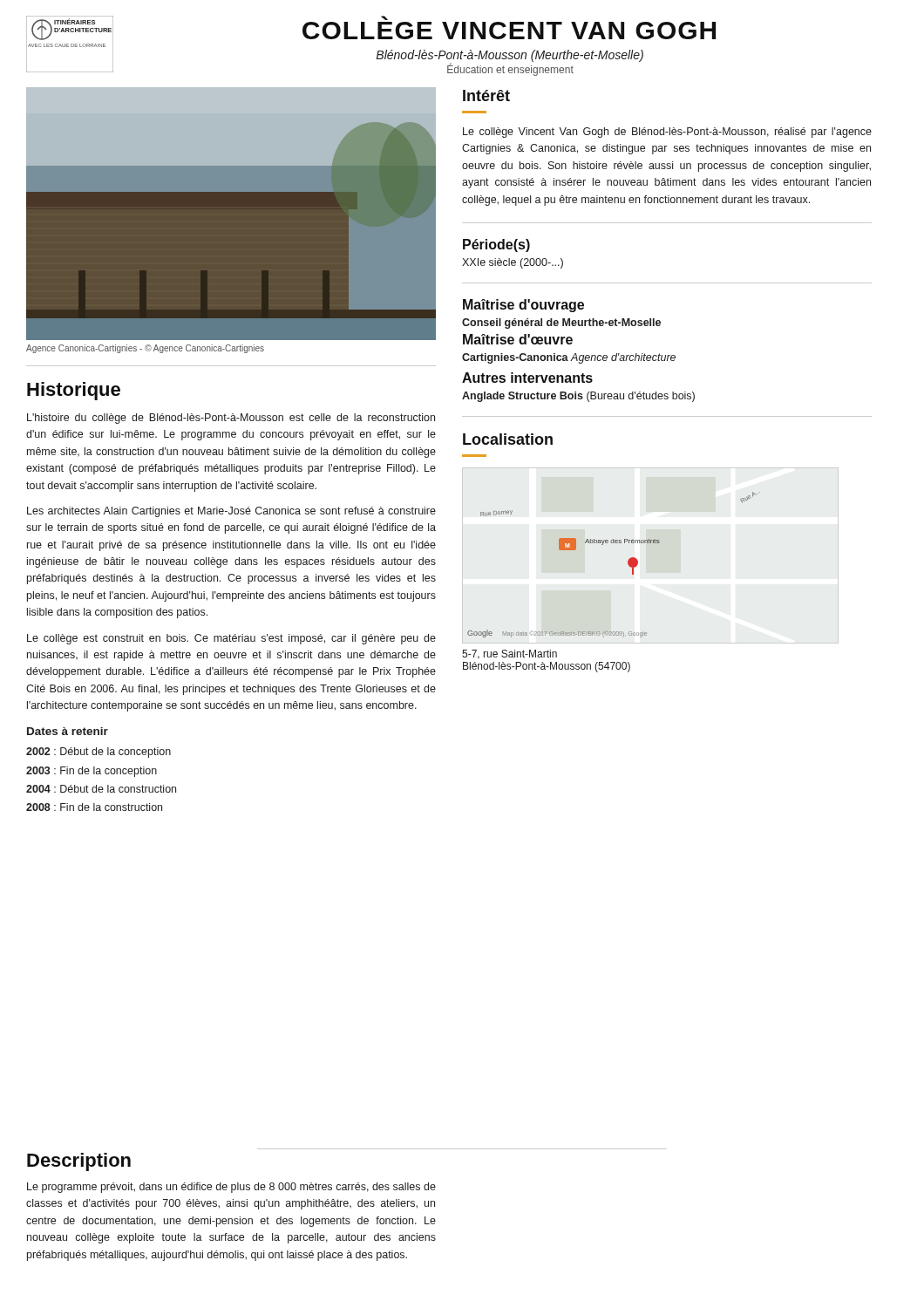Select the block starting "Le programme prévoit, dans un édifice de"
924x1308 pixels.
[x=231, y=1221]
